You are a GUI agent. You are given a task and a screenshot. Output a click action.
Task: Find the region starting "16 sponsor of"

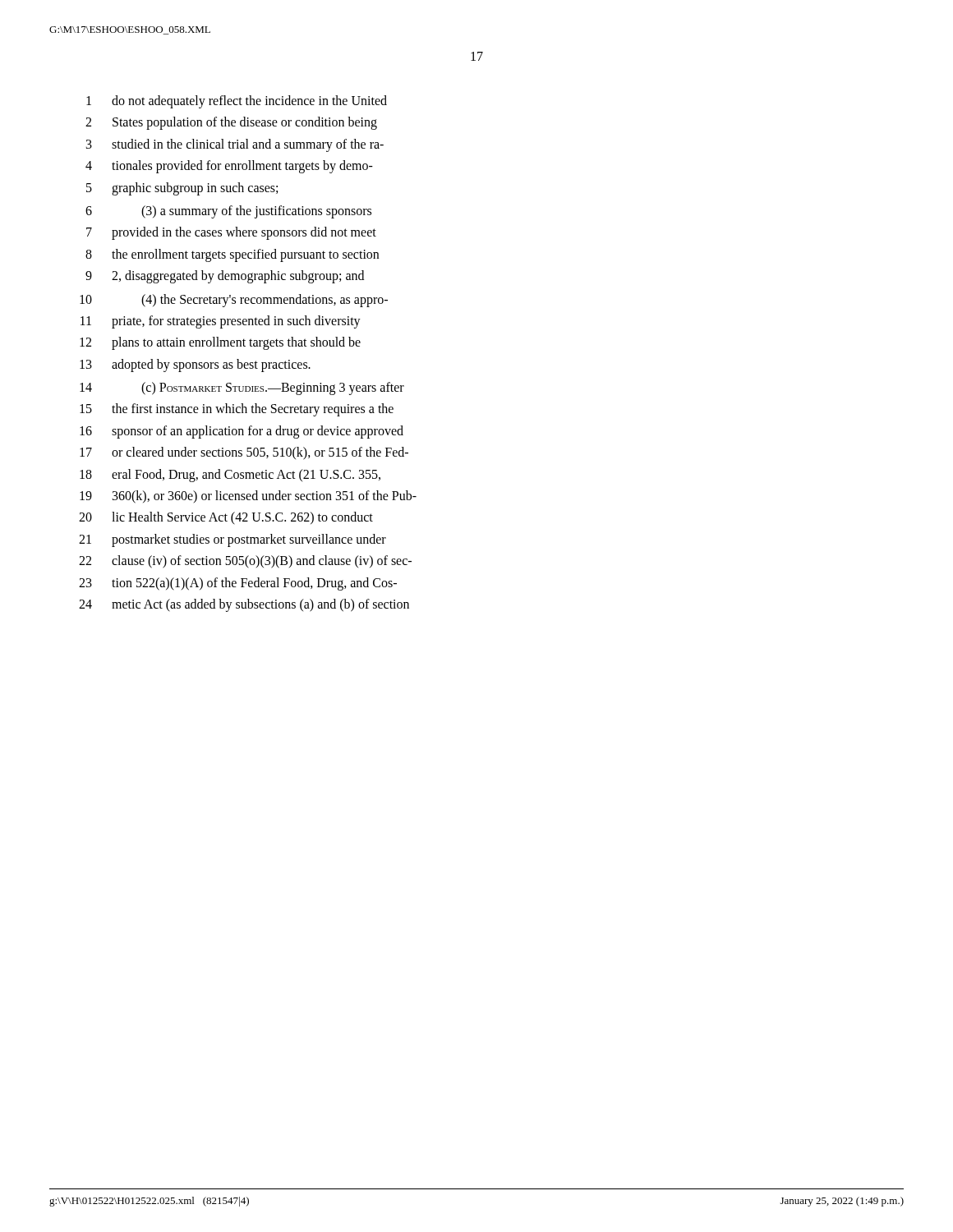pos(242,432)
